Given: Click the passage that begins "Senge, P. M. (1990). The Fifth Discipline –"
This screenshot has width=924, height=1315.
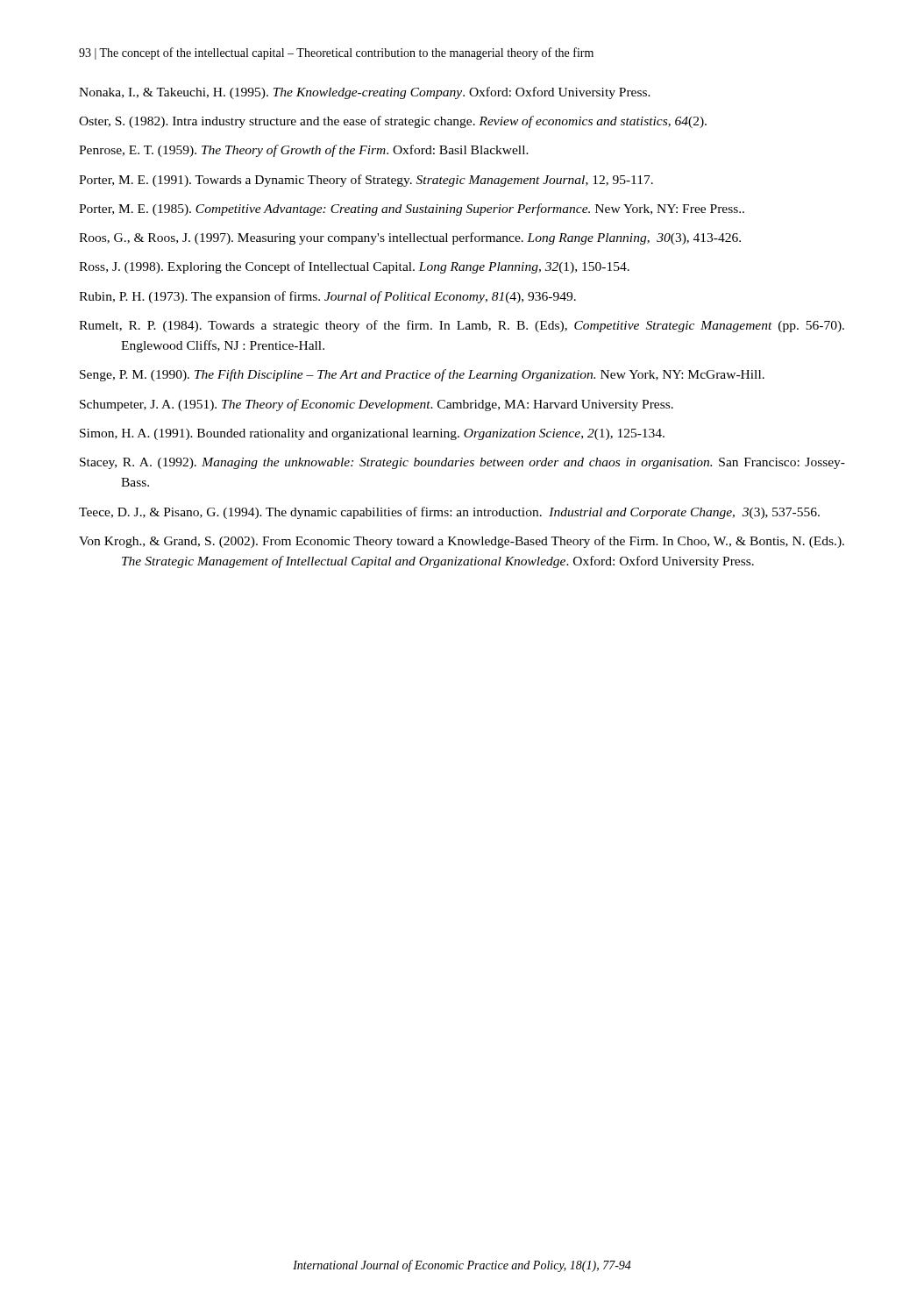Looking at the screenshot, I should [x=422, y=374].
